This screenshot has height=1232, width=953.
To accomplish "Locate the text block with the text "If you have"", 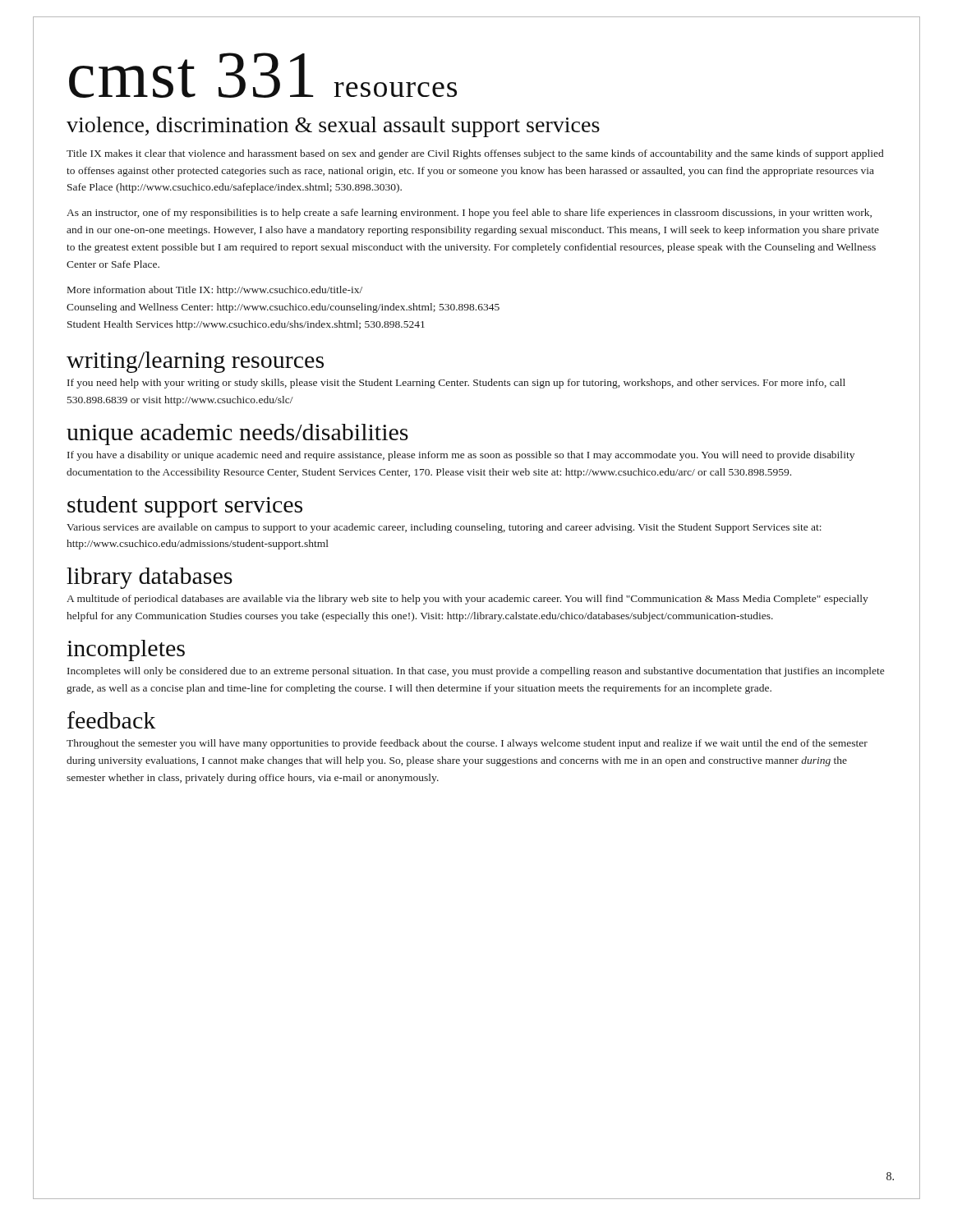I will [x=461, y=463].
